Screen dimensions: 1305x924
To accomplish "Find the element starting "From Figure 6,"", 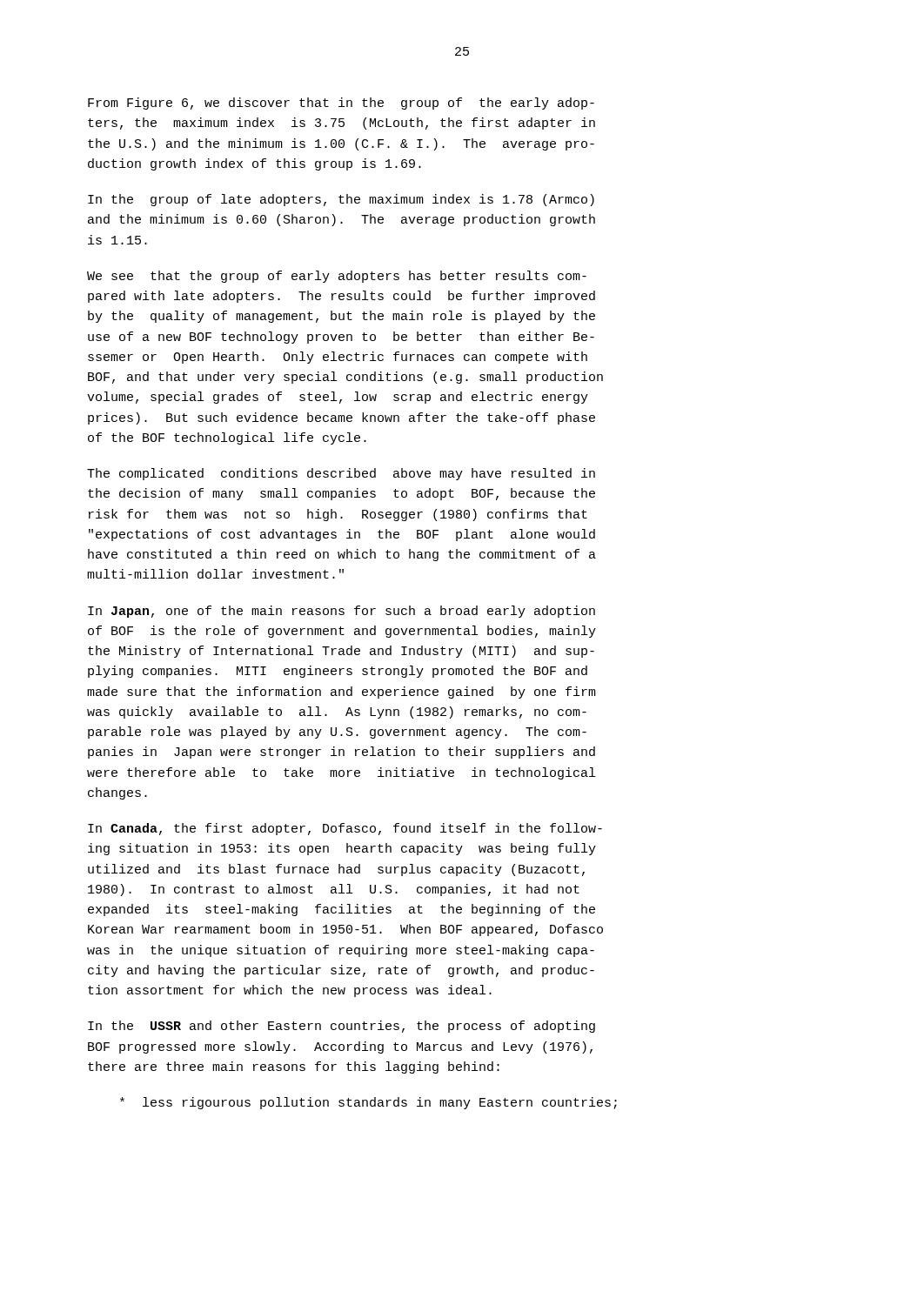I will (342, 134).
